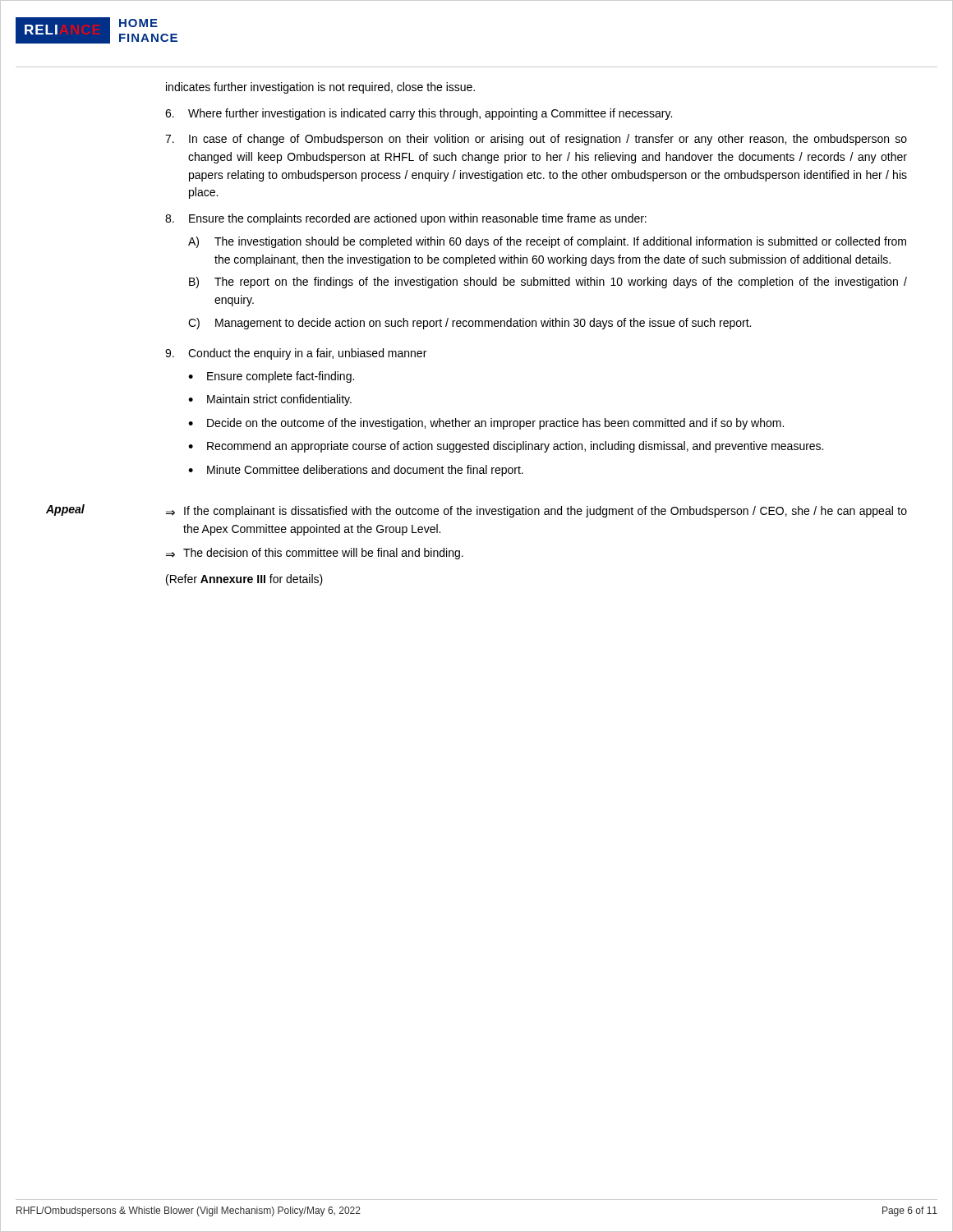Image resolution: width=953 pixels, height=1232 pixels.
Task: Point to the block beginning "A) The investigation should be completed within"
Action: point(548,251)
